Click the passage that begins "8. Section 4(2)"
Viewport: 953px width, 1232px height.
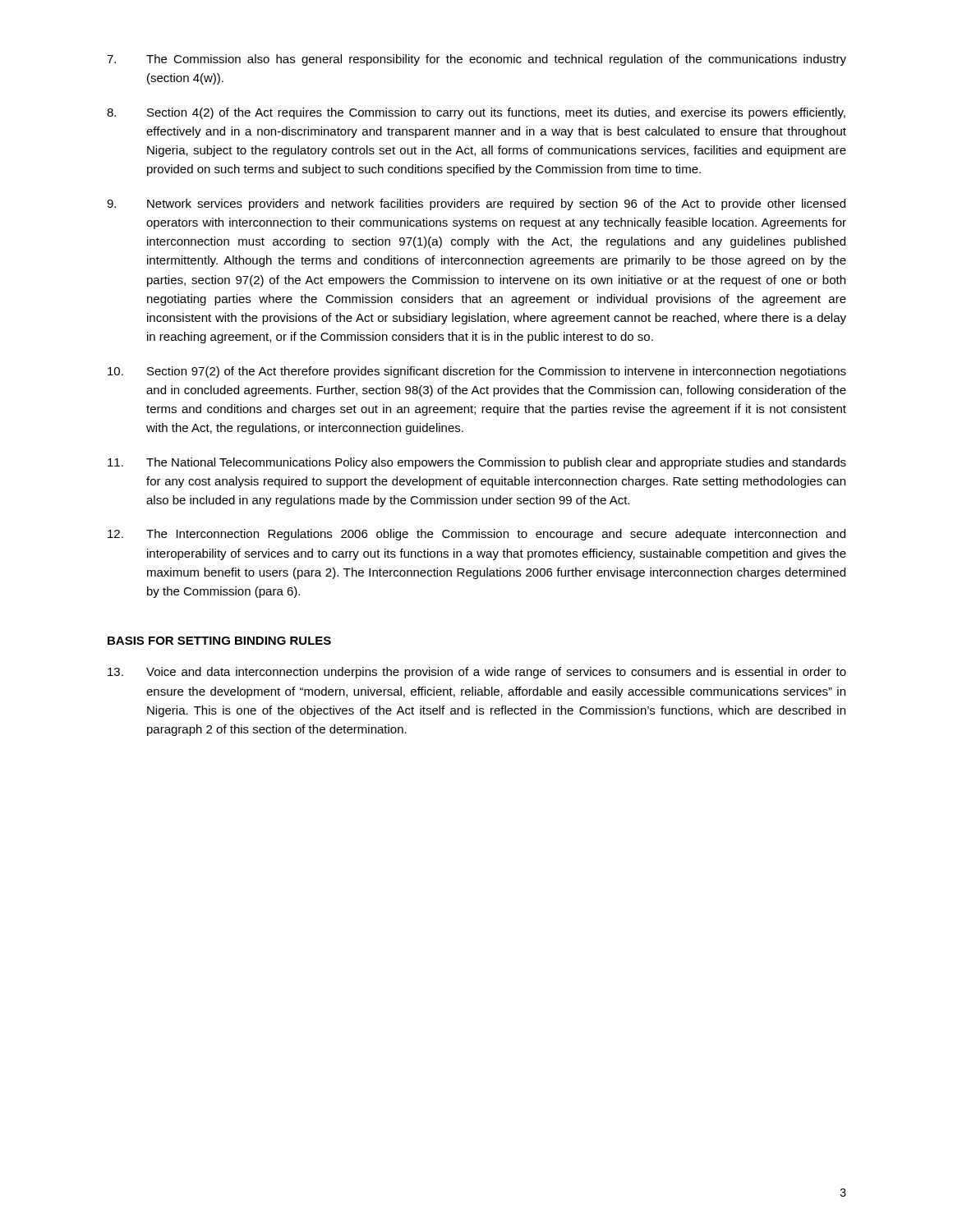click(x=476, y=140)
